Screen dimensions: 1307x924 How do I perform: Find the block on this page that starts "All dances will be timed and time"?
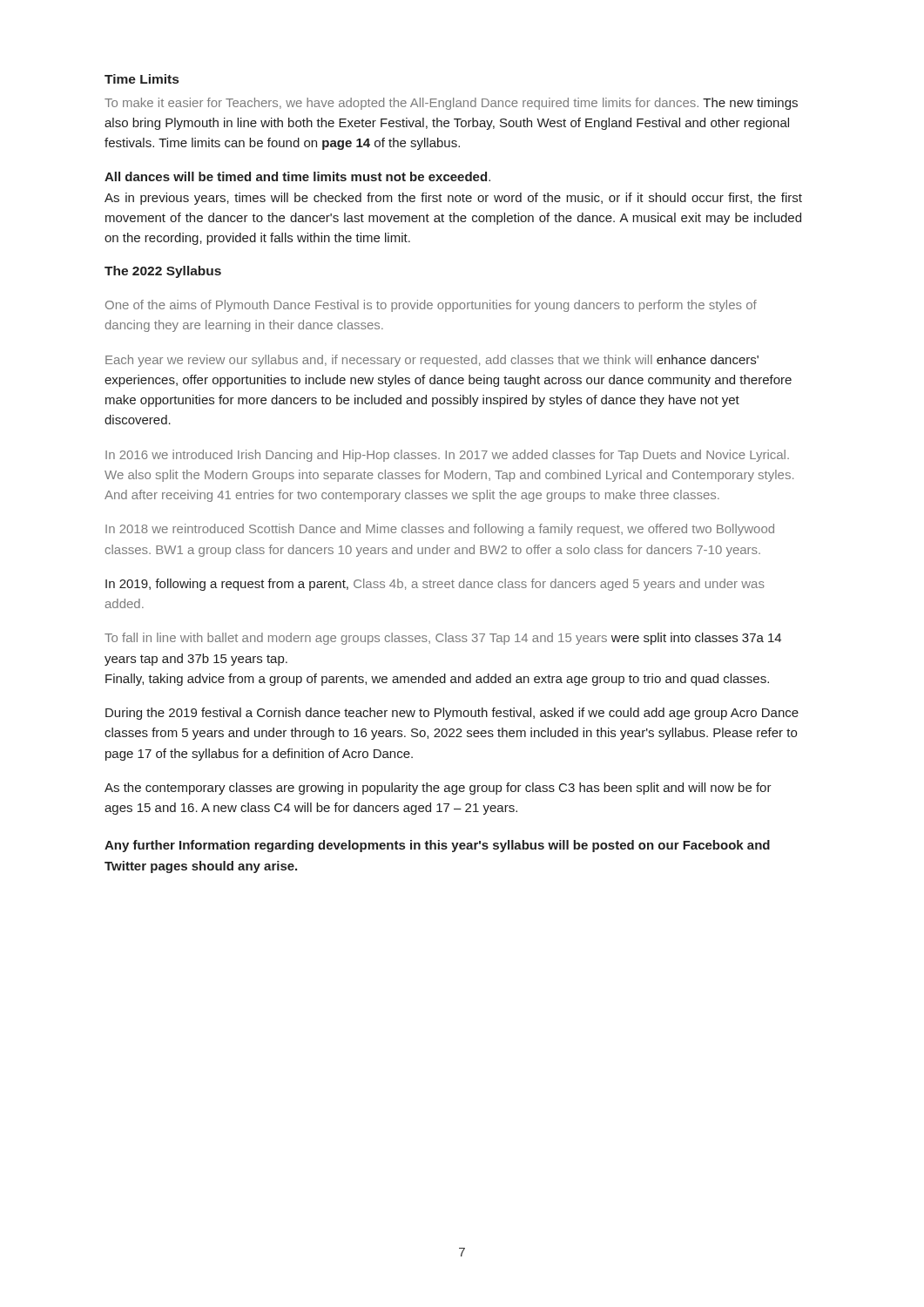(x=453, y=207)
